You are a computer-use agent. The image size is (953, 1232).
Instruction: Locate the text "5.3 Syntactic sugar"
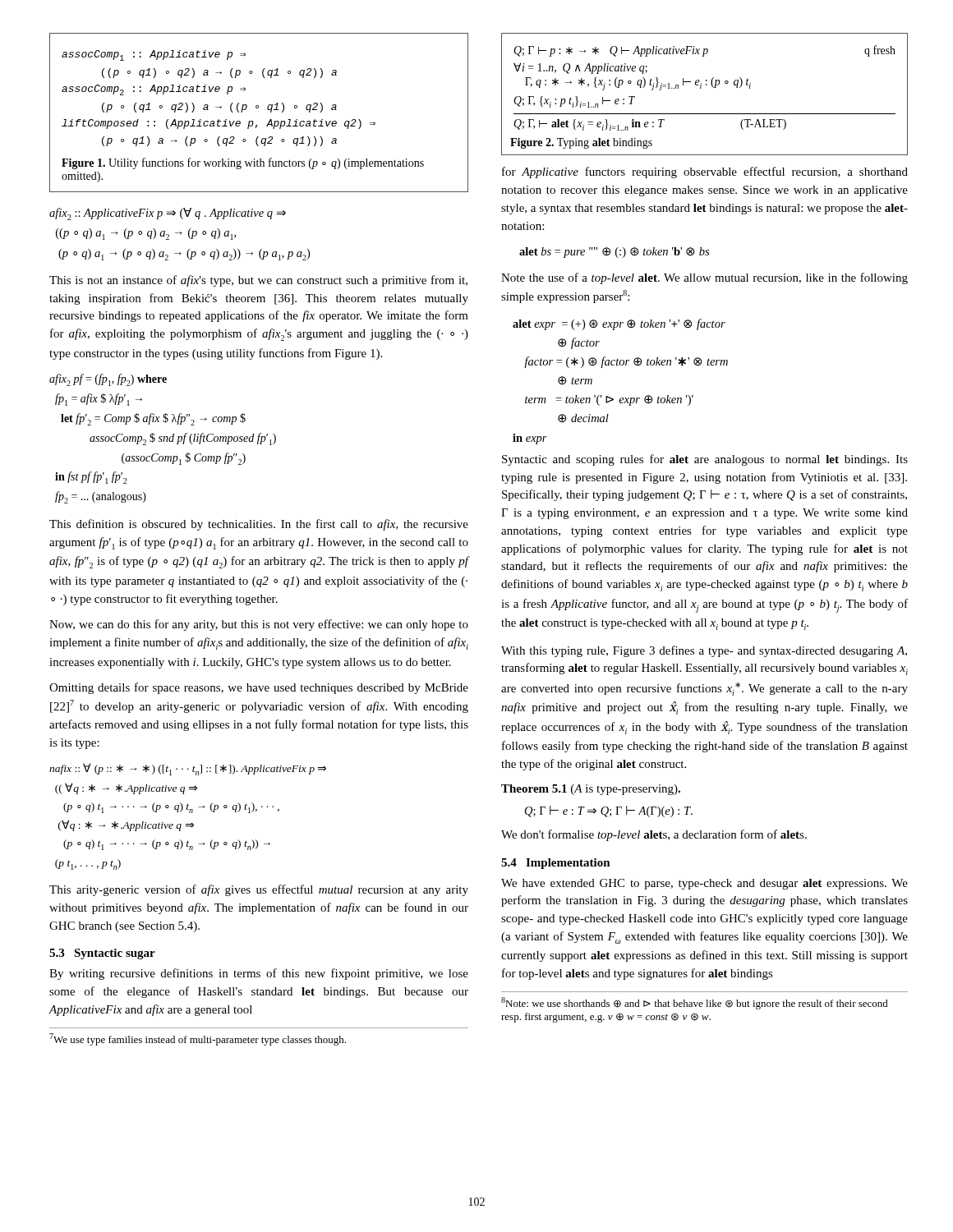pos(102,953)
